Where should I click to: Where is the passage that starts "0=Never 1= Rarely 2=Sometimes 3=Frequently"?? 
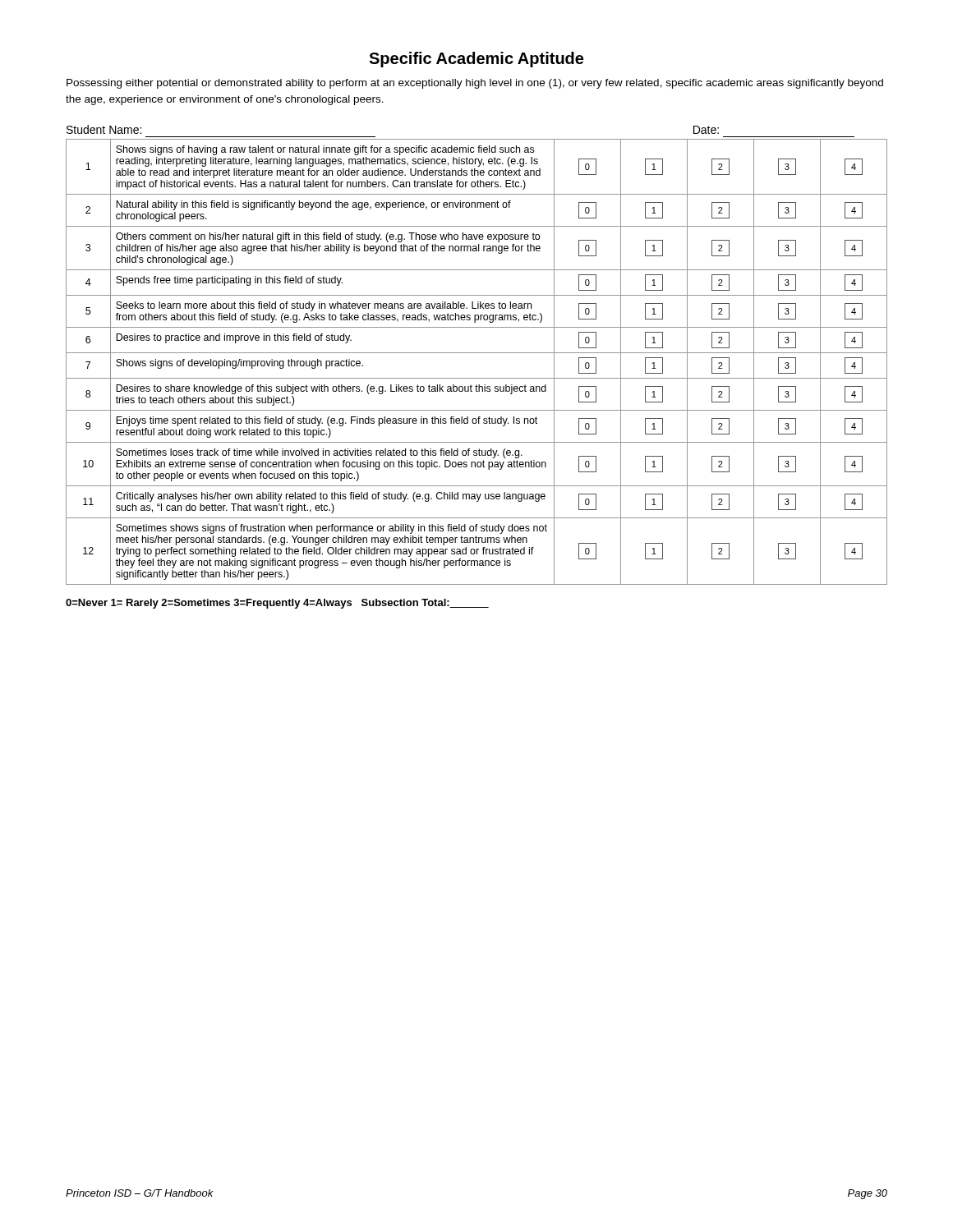click(277, 602)
